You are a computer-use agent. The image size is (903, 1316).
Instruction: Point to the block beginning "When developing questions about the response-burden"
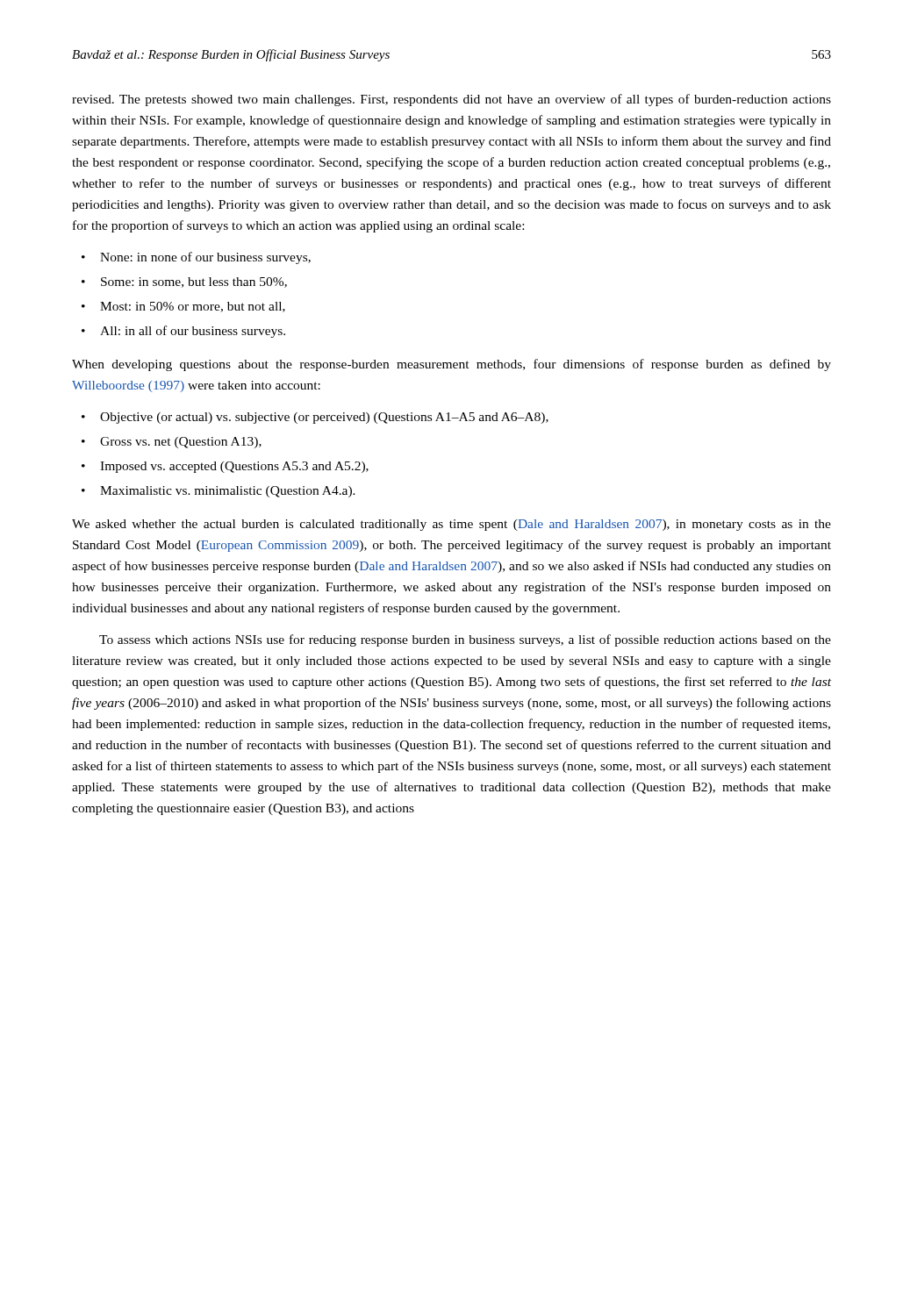tap(452, 374)
